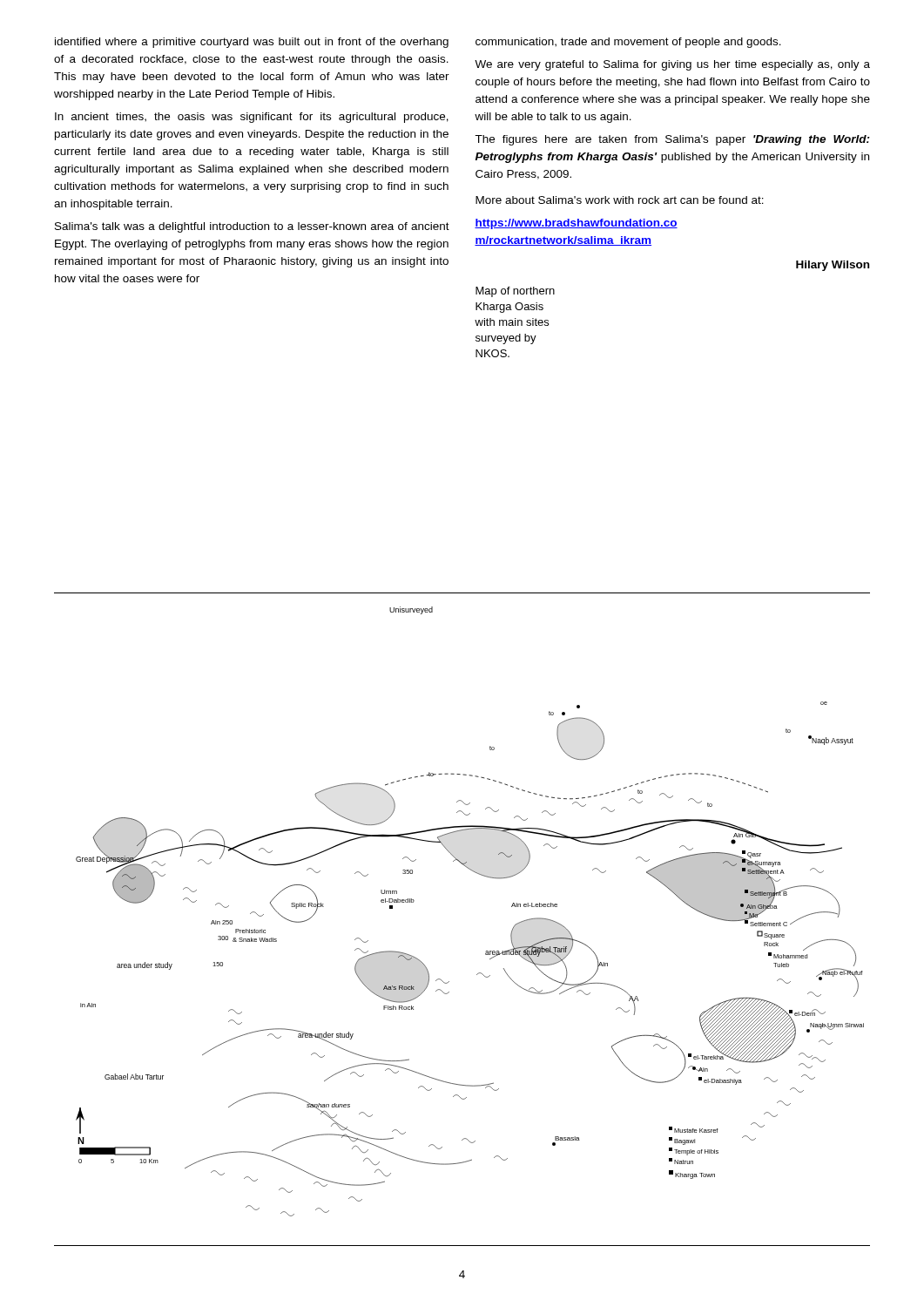Select the text that reads "Hilary Wilson"

tap(833, 264)
